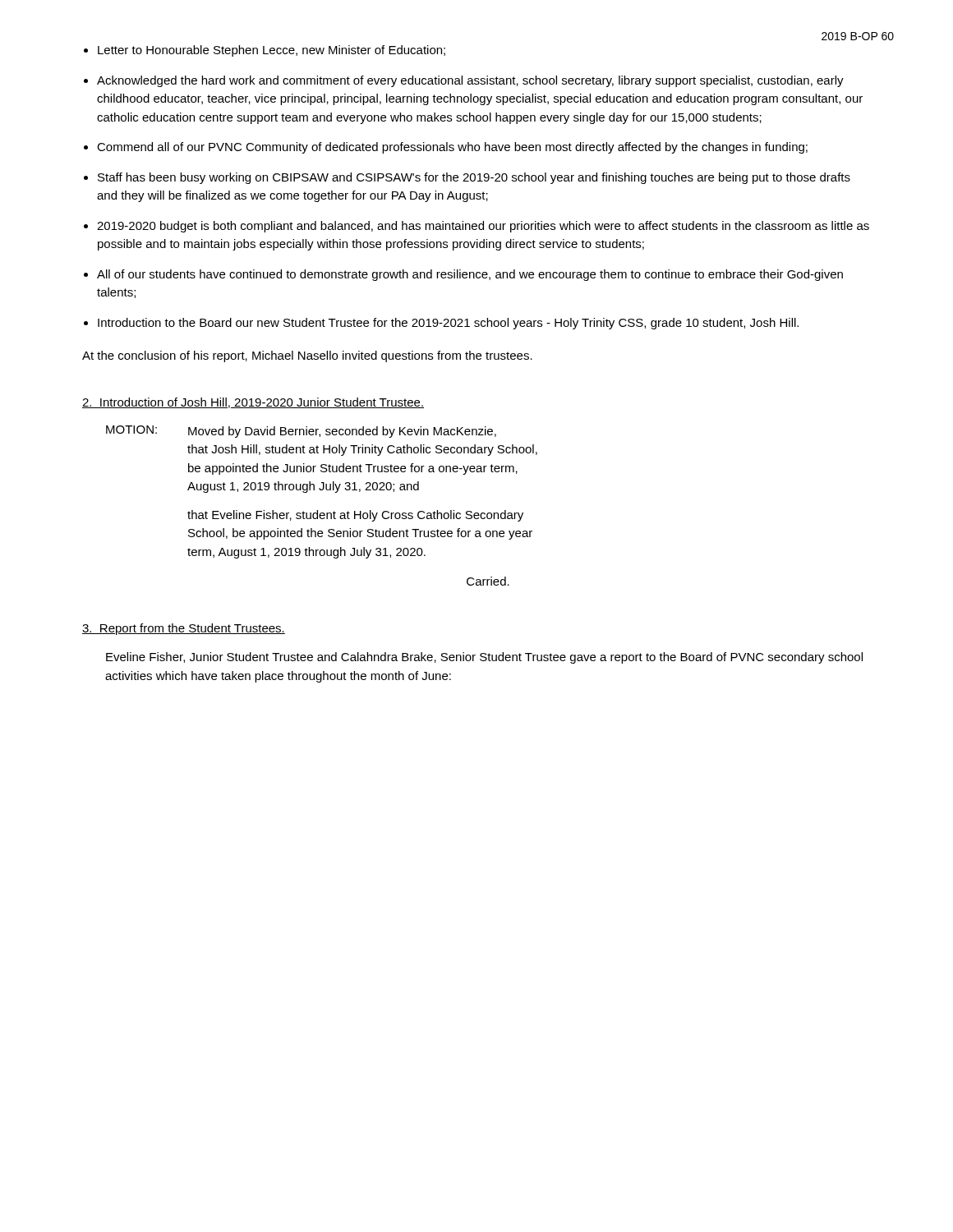Image resolution: width=953 pixels, height=1232 pixels.
Task: Select the text starting "Commend all of"
Action: (453, 147)
